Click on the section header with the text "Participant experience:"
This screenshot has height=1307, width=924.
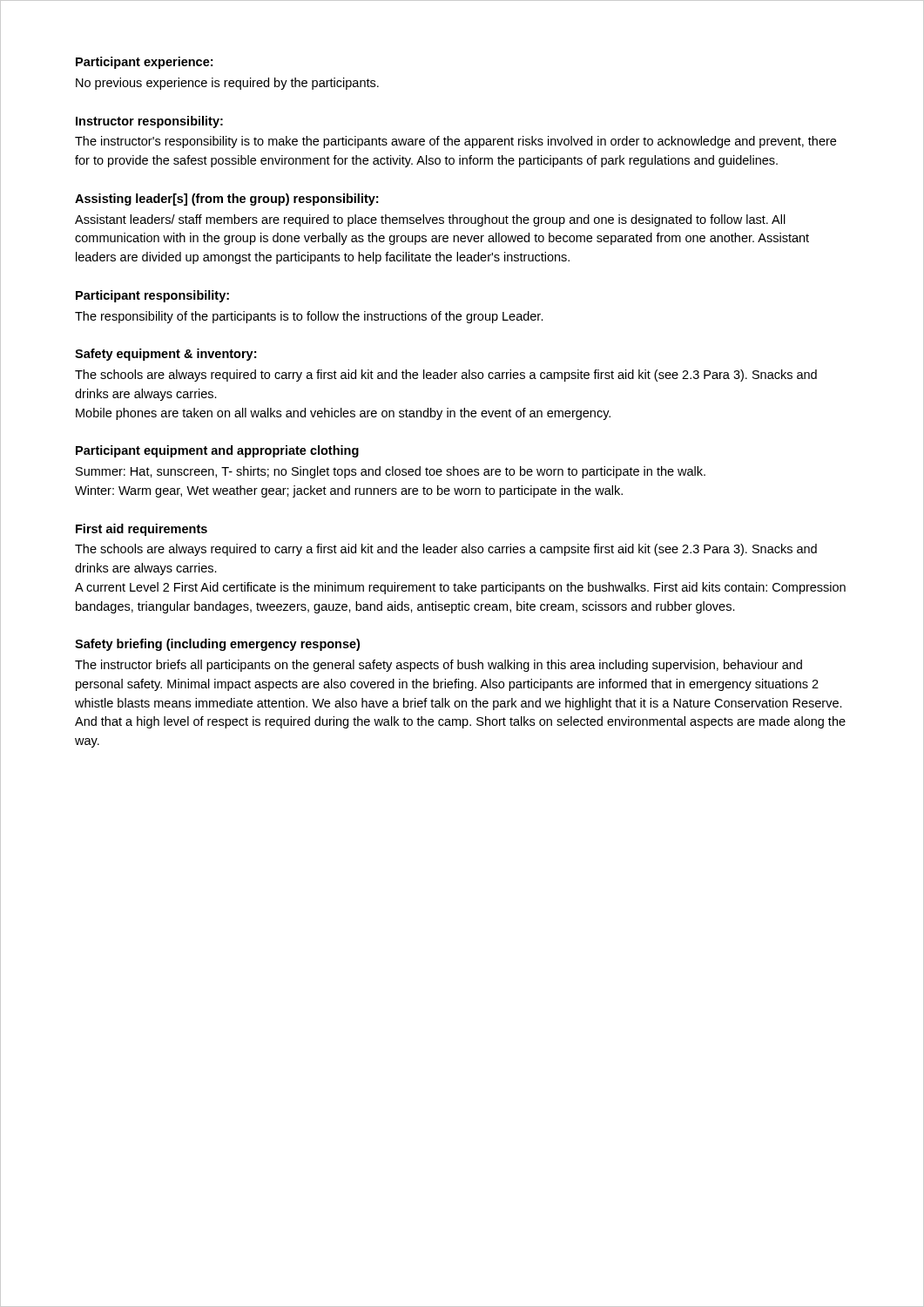click(x=144, y=62)
